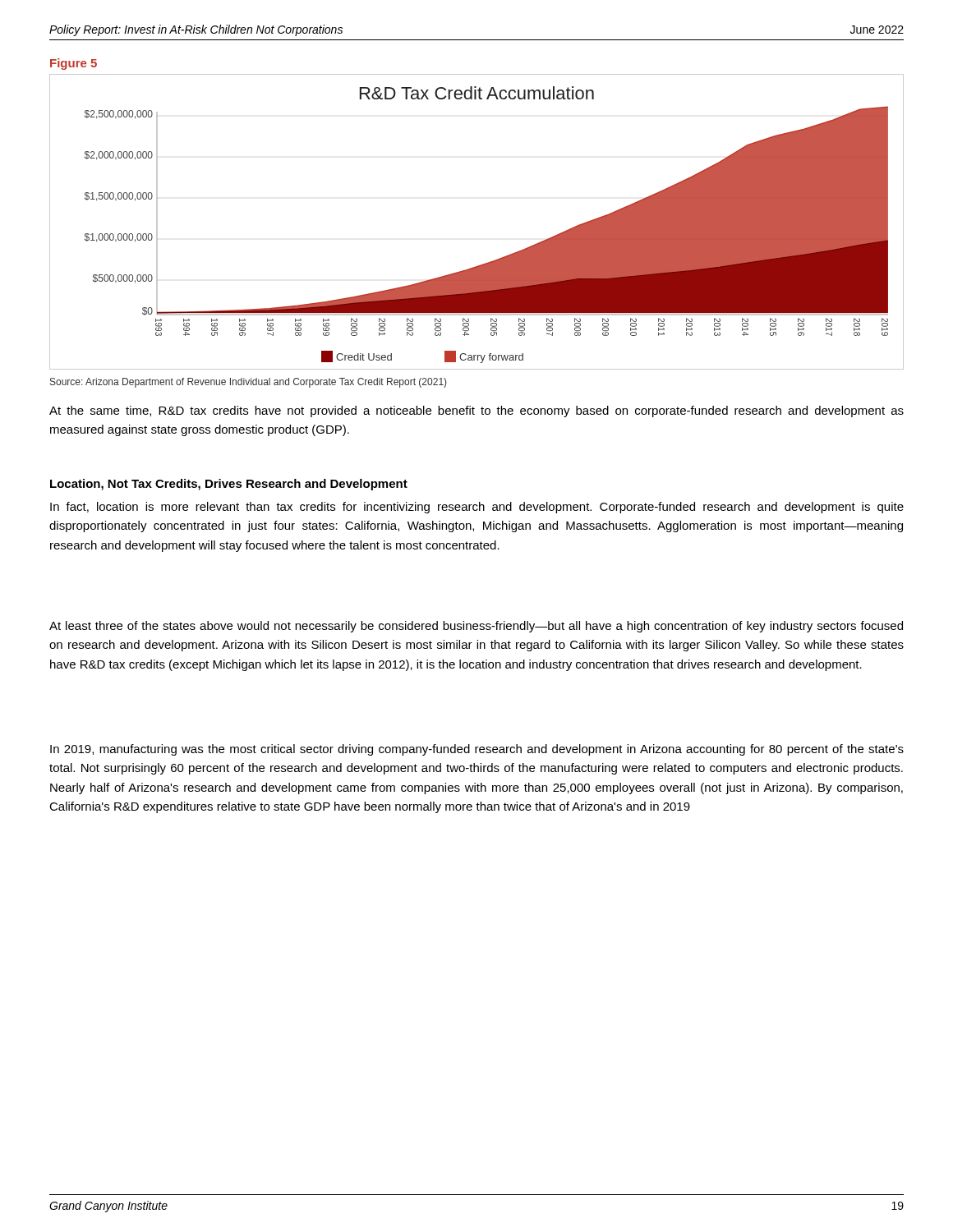Point to "Location, Not Tax Credits, Drives Research and Development"
This screenshot has width=953, height=1232.
tap(228, 483)
